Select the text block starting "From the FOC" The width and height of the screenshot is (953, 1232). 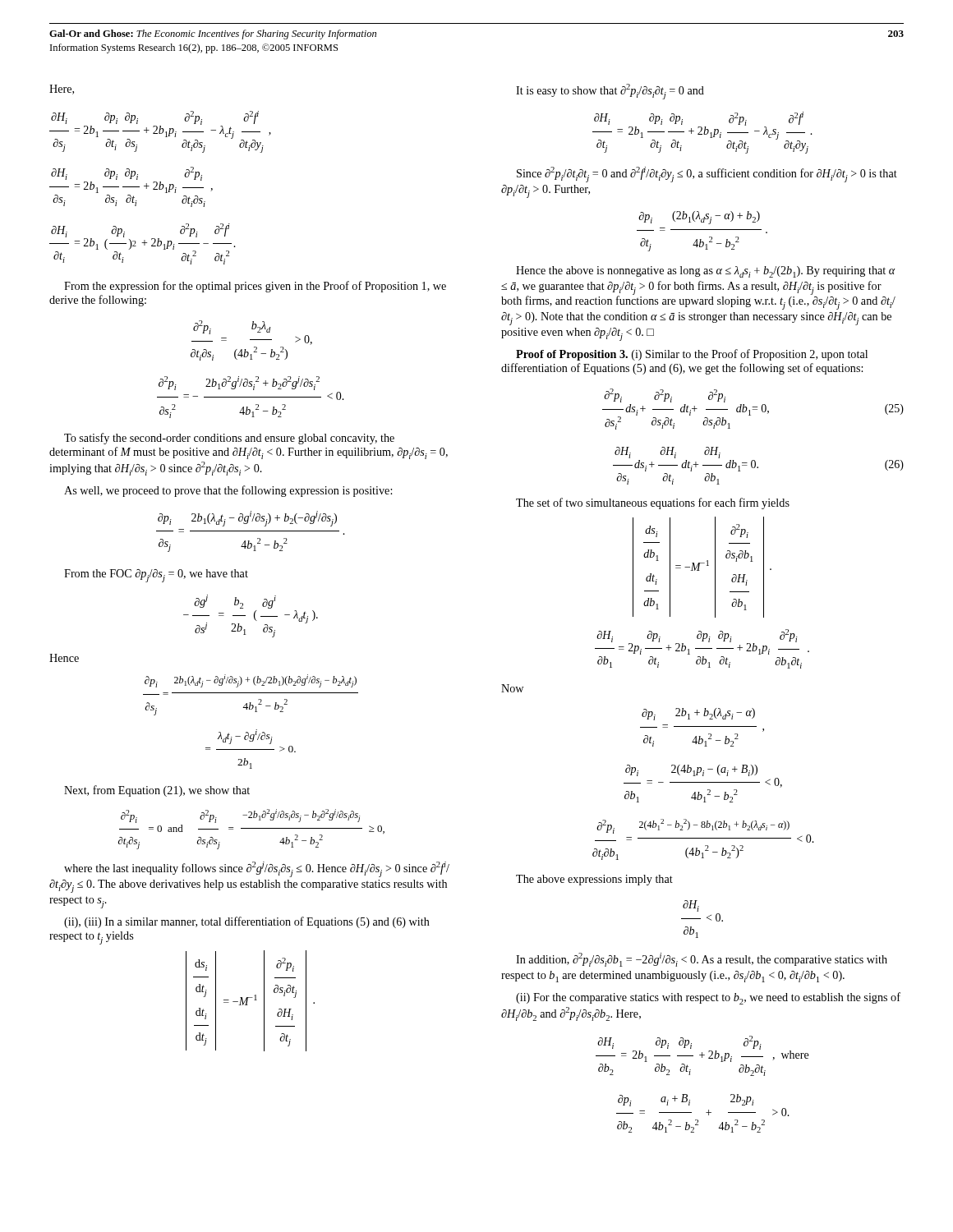(156, 574)
